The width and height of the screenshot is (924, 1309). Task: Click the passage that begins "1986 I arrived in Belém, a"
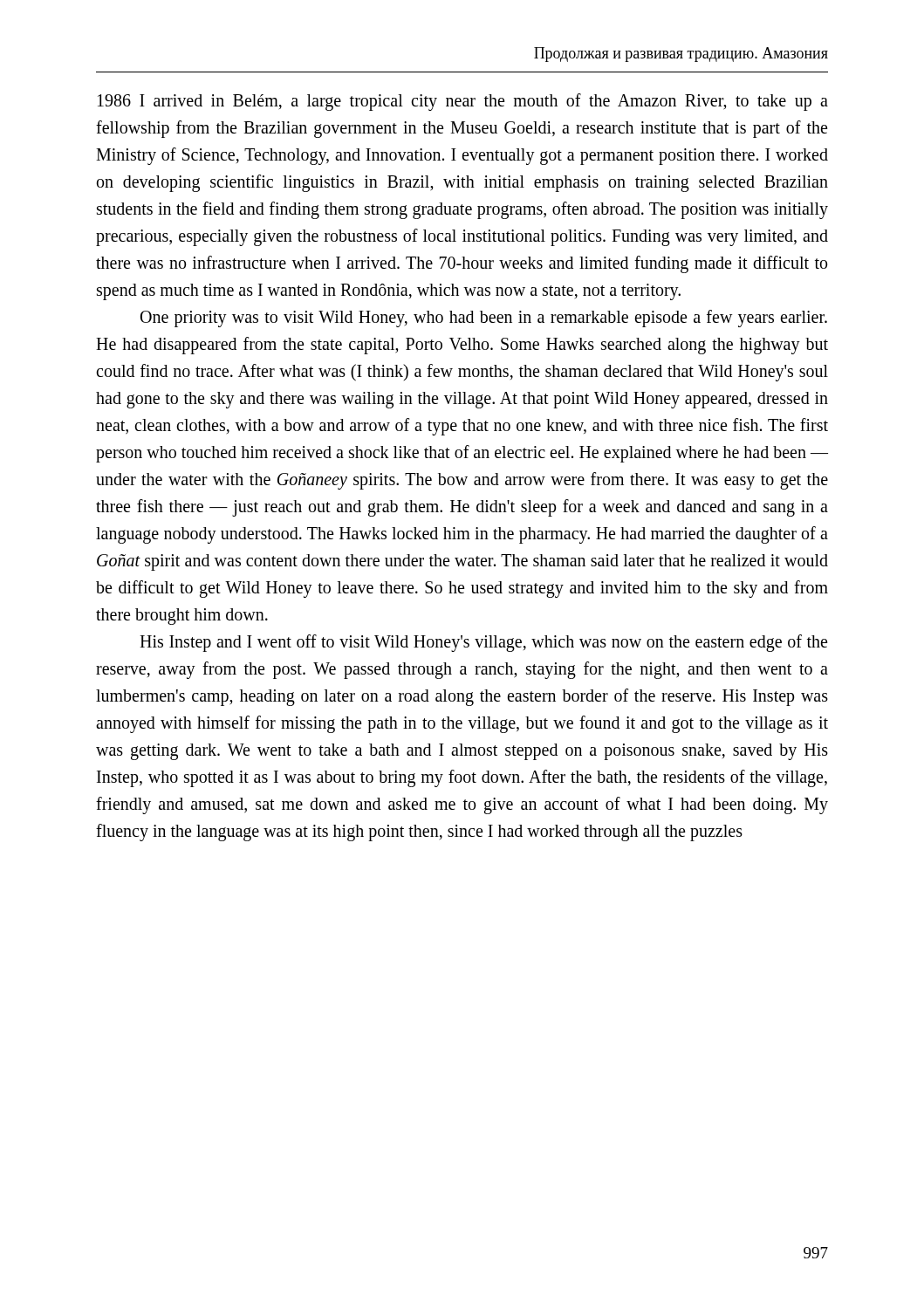[462, 466]
